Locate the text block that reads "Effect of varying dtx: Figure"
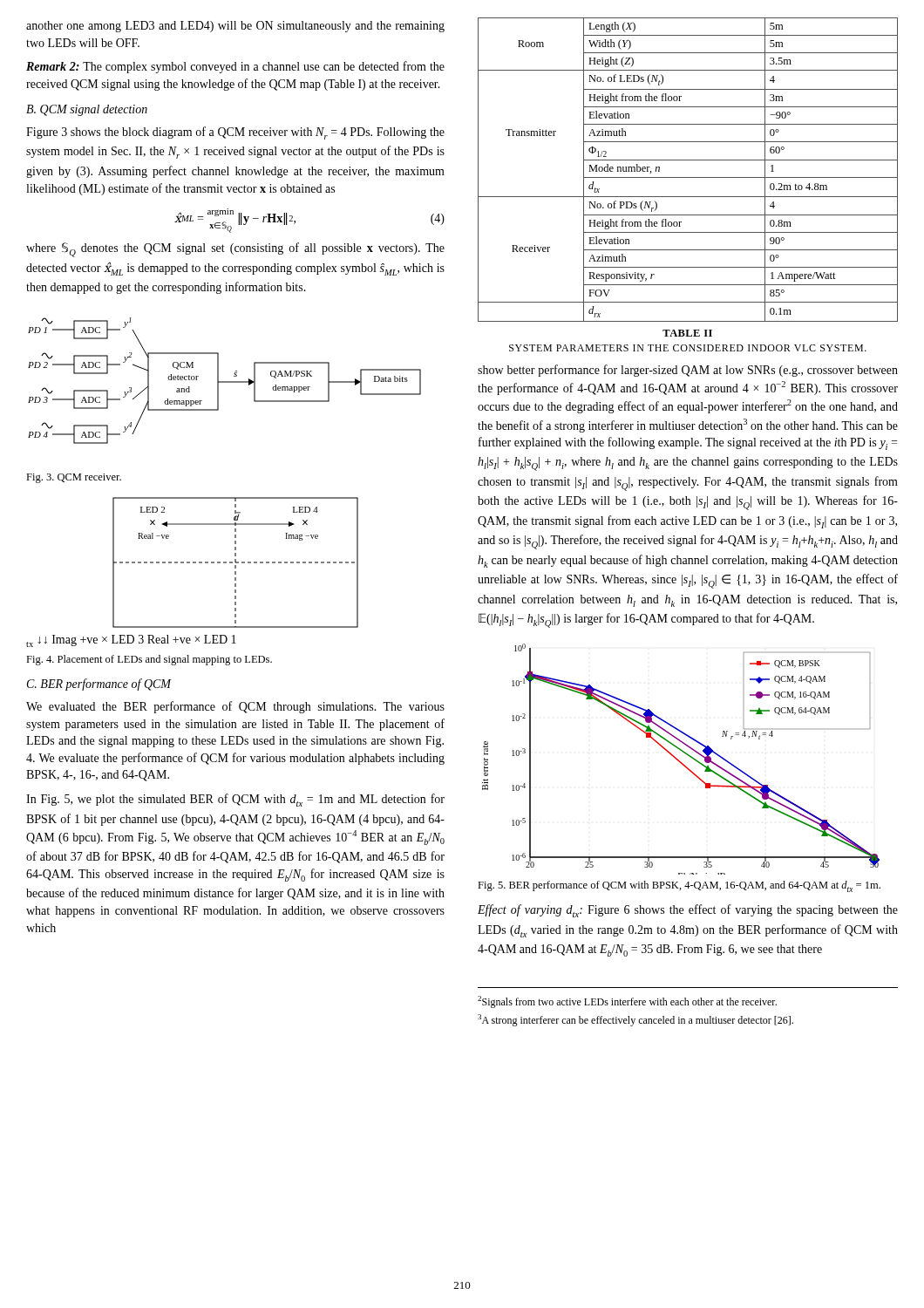 tap(688, 931)
